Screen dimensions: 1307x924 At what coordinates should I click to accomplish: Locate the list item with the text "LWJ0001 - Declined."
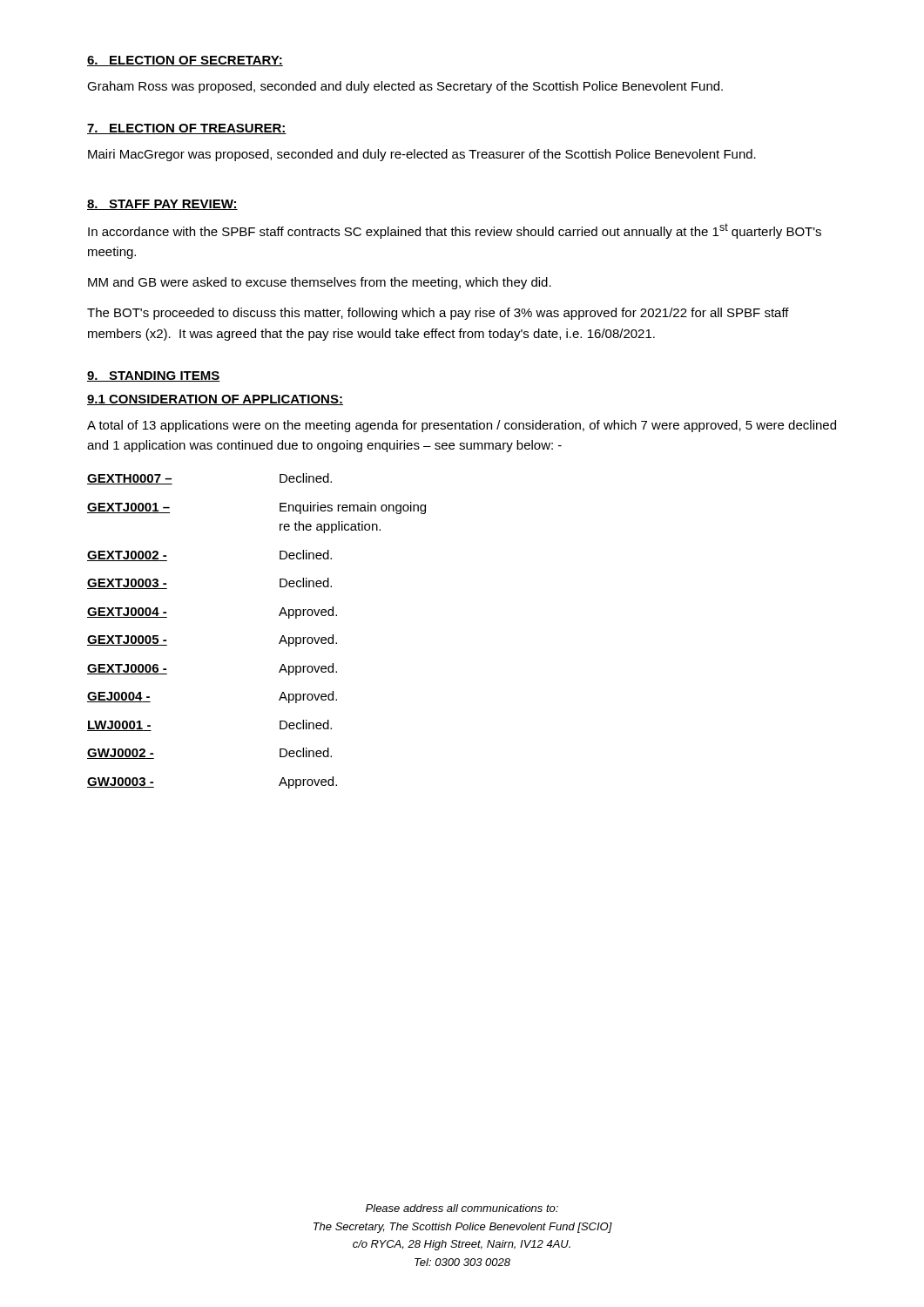pos(119,725)
